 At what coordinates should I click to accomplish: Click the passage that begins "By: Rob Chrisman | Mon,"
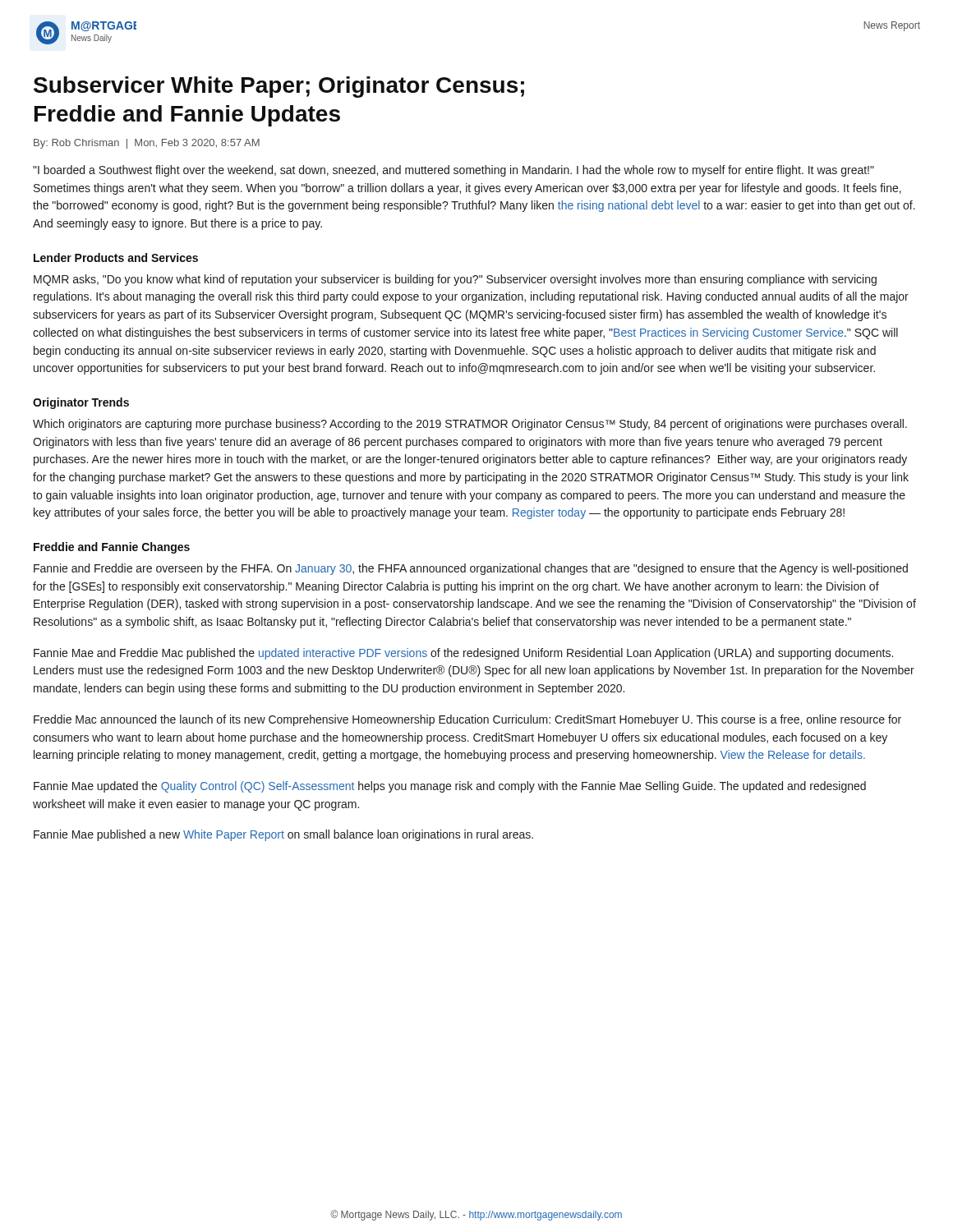146,143
